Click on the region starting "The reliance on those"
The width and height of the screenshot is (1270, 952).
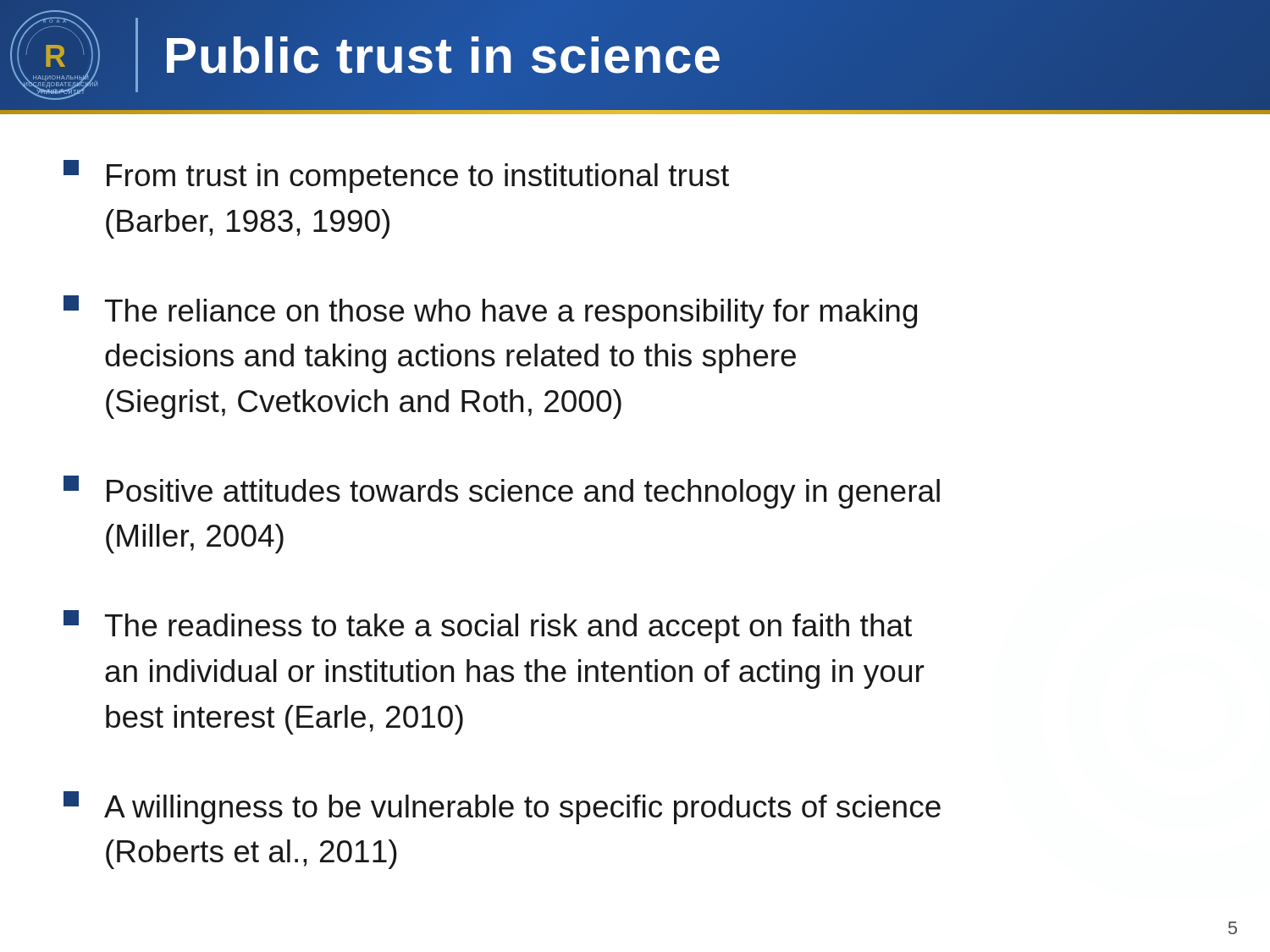[491, 356]
